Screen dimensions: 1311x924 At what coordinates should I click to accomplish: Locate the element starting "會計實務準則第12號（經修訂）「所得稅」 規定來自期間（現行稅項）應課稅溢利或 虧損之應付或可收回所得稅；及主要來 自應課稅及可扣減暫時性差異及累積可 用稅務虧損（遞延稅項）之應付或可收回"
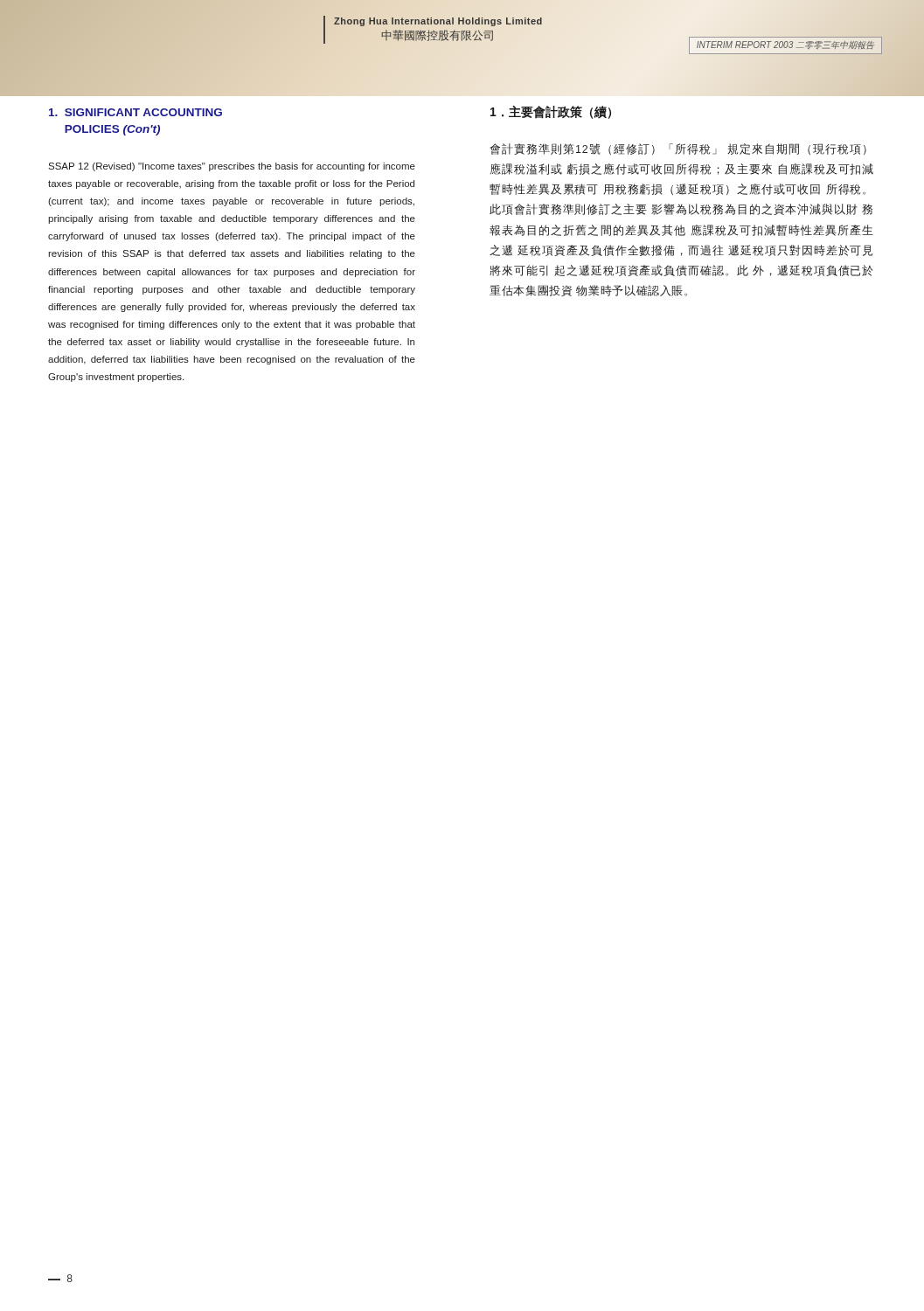coord(682,220)
